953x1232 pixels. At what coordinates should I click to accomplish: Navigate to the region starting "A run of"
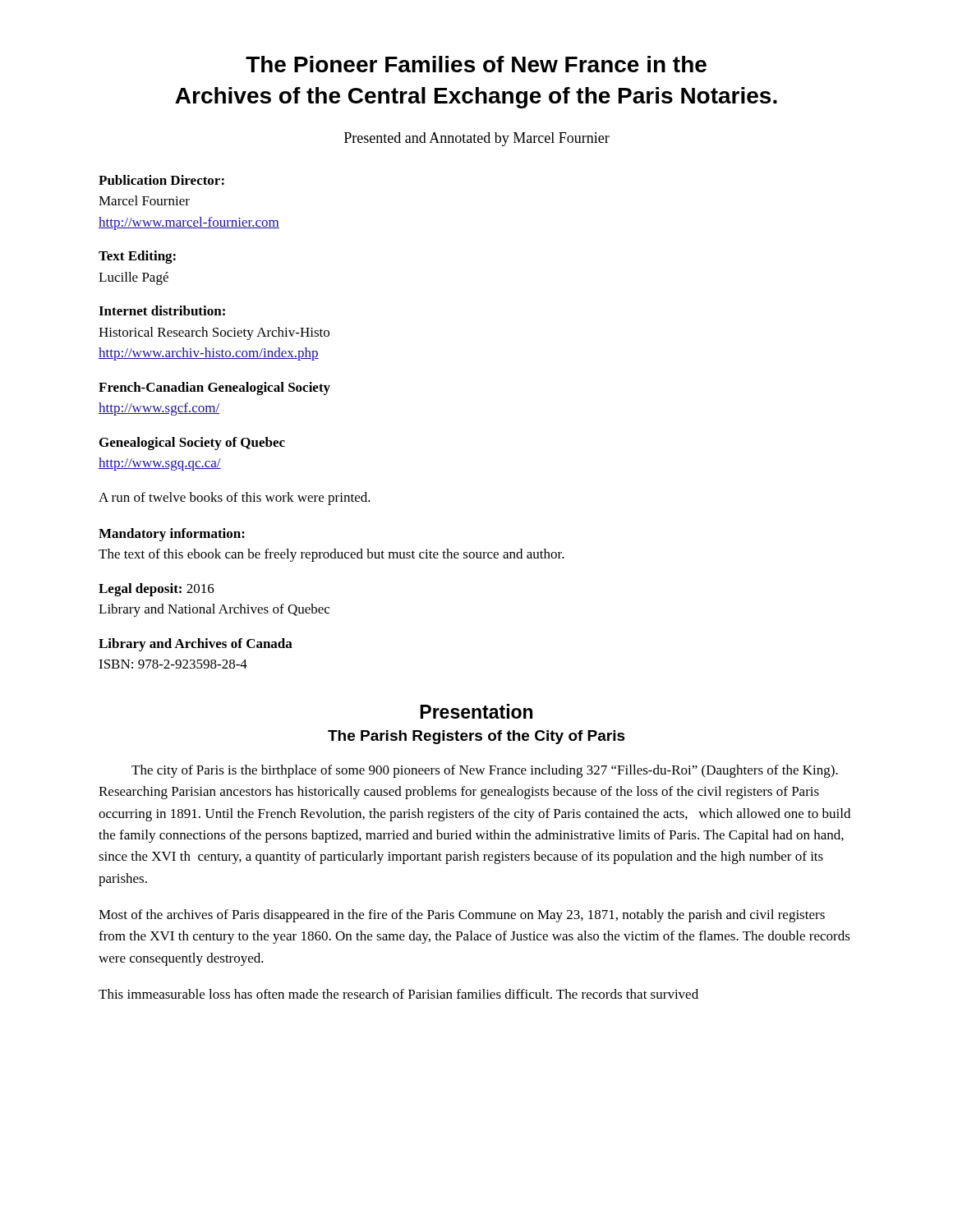click(235, 497)
